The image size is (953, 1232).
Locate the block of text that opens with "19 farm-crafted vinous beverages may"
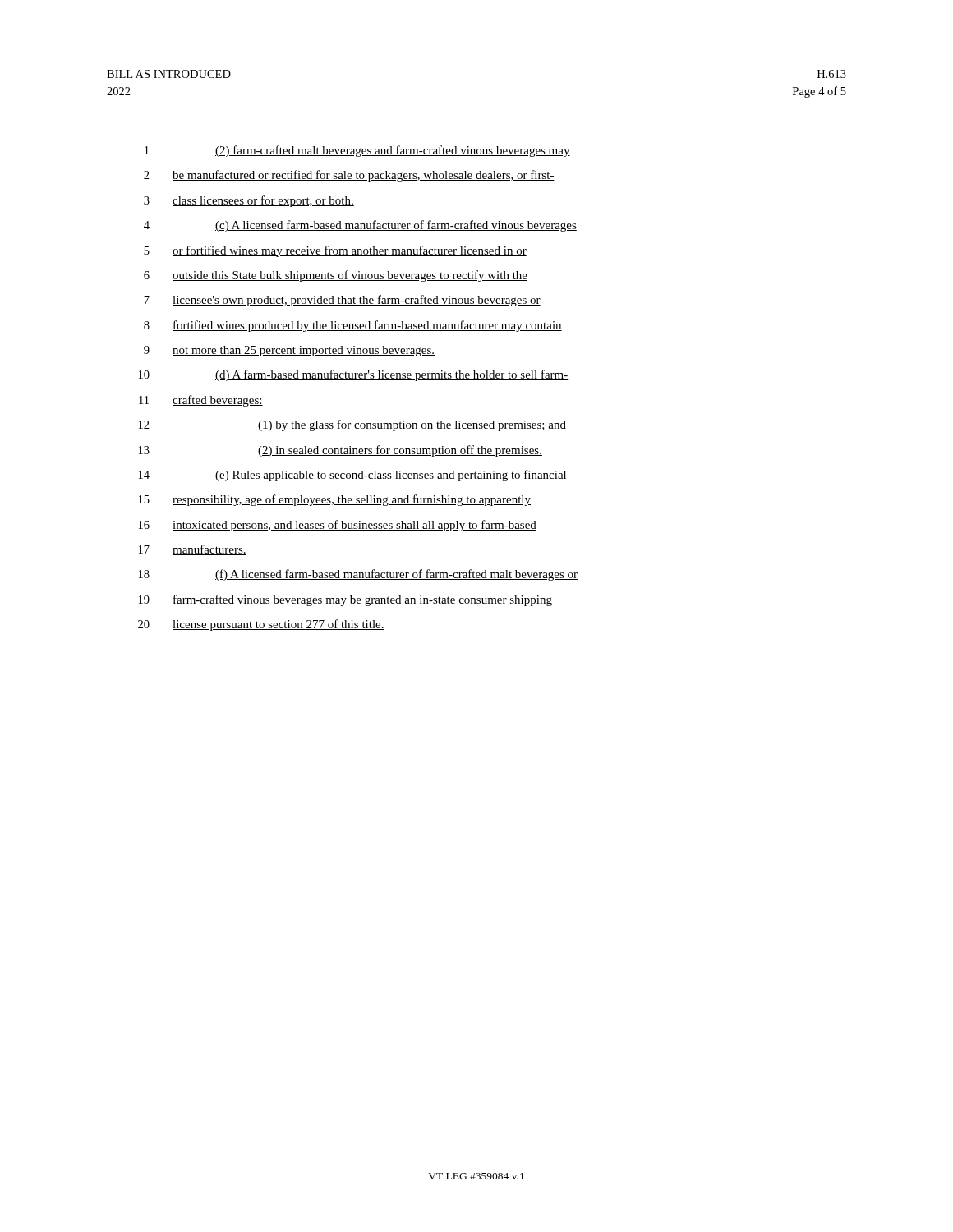tap(476, 600)
